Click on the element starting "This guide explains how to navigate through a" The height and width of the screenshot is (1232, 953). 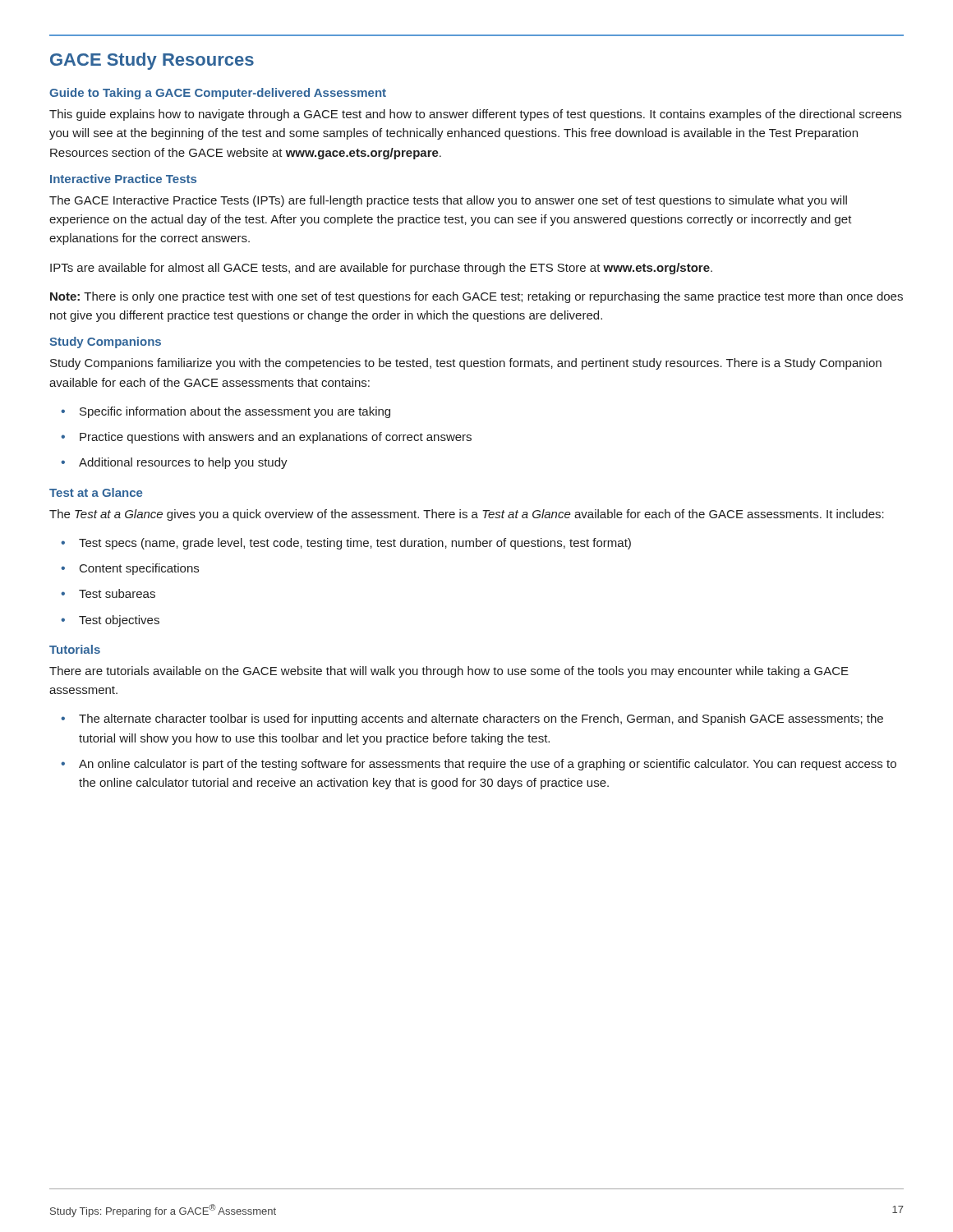point(476,133)
